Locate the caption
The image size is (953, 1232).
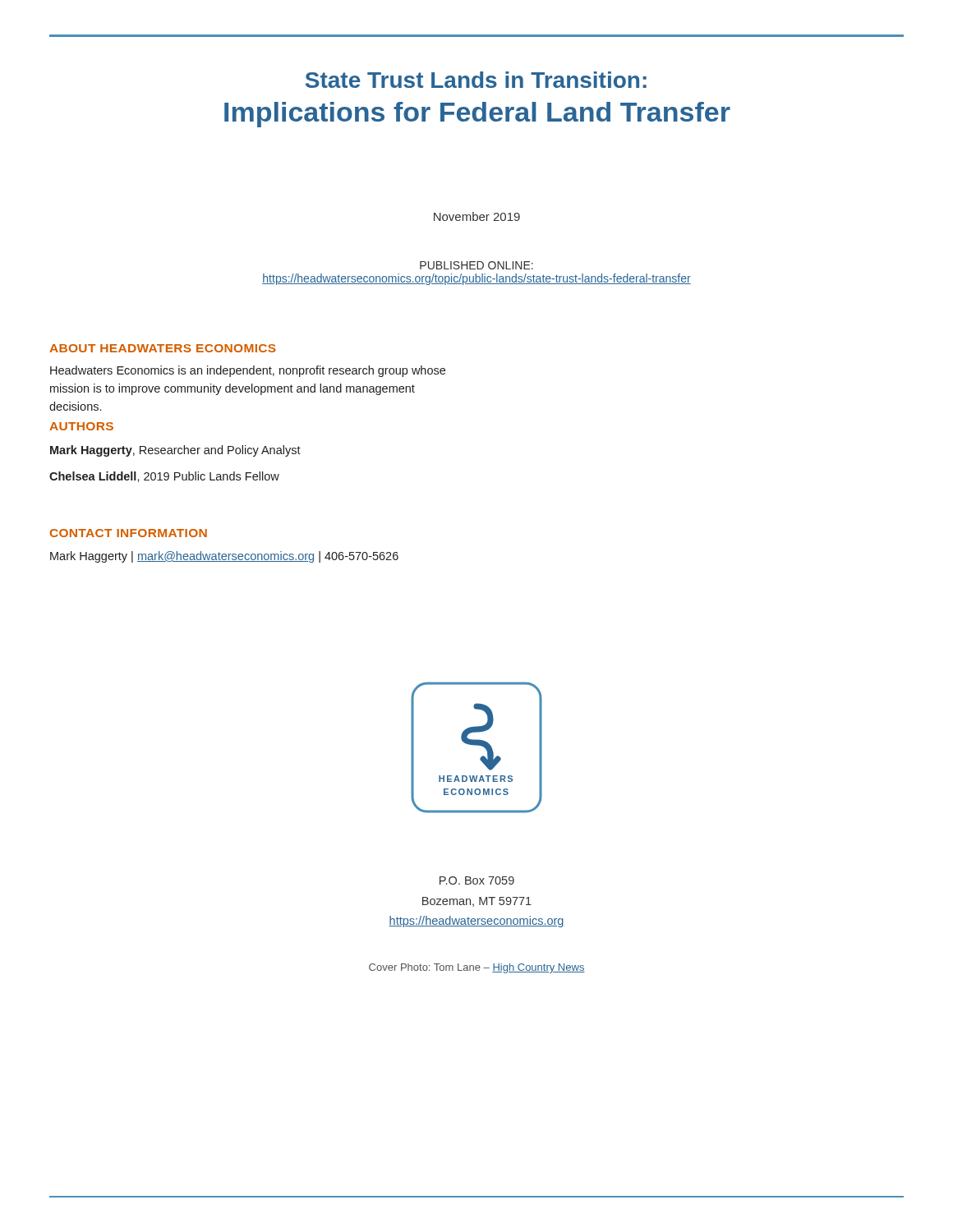pyautogui.click(x=476, y=967)
